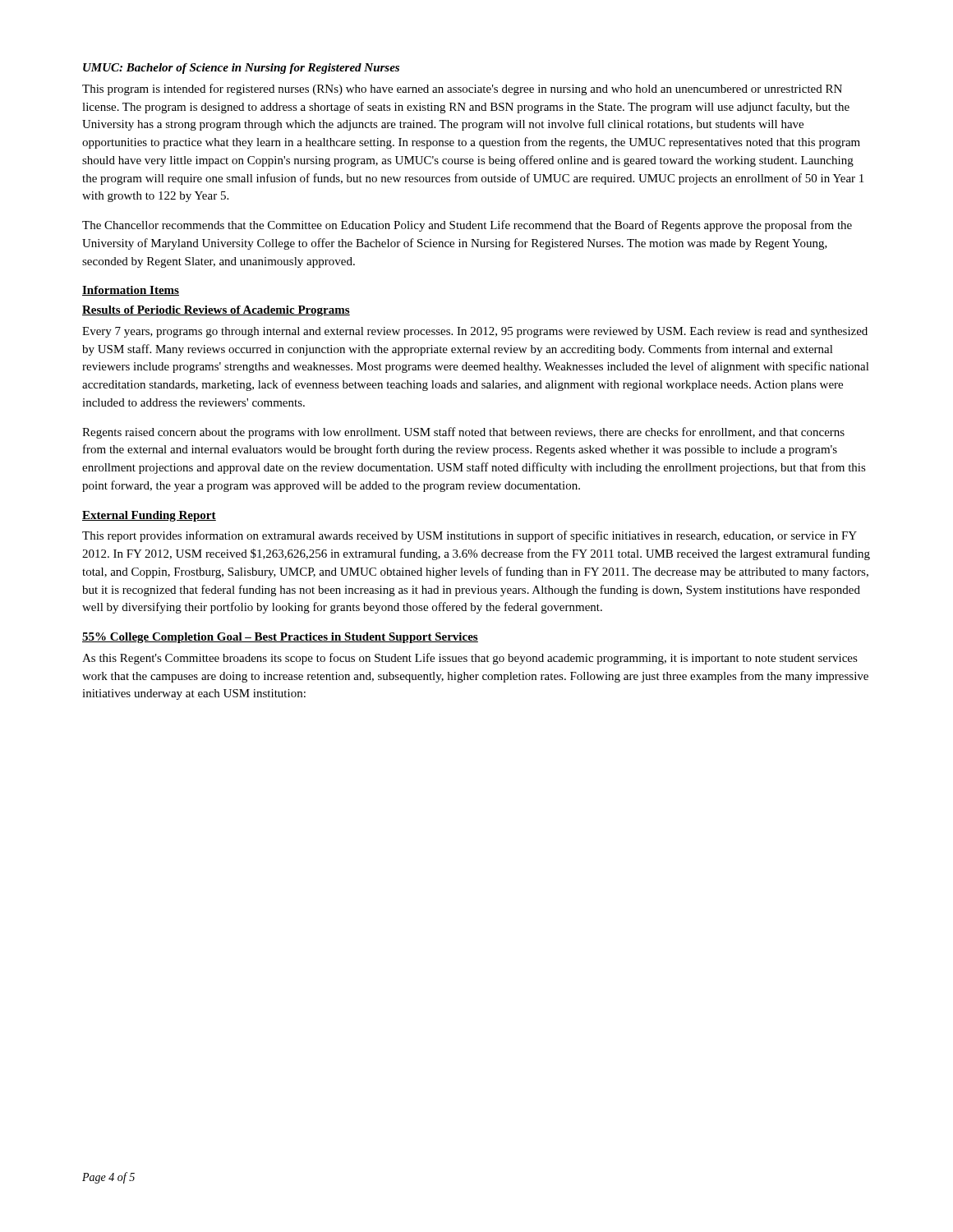Find the element starting "This program is"
The height and width of the screenshot is (1232, 953).
pyautogui.click(x=476, y=143)
